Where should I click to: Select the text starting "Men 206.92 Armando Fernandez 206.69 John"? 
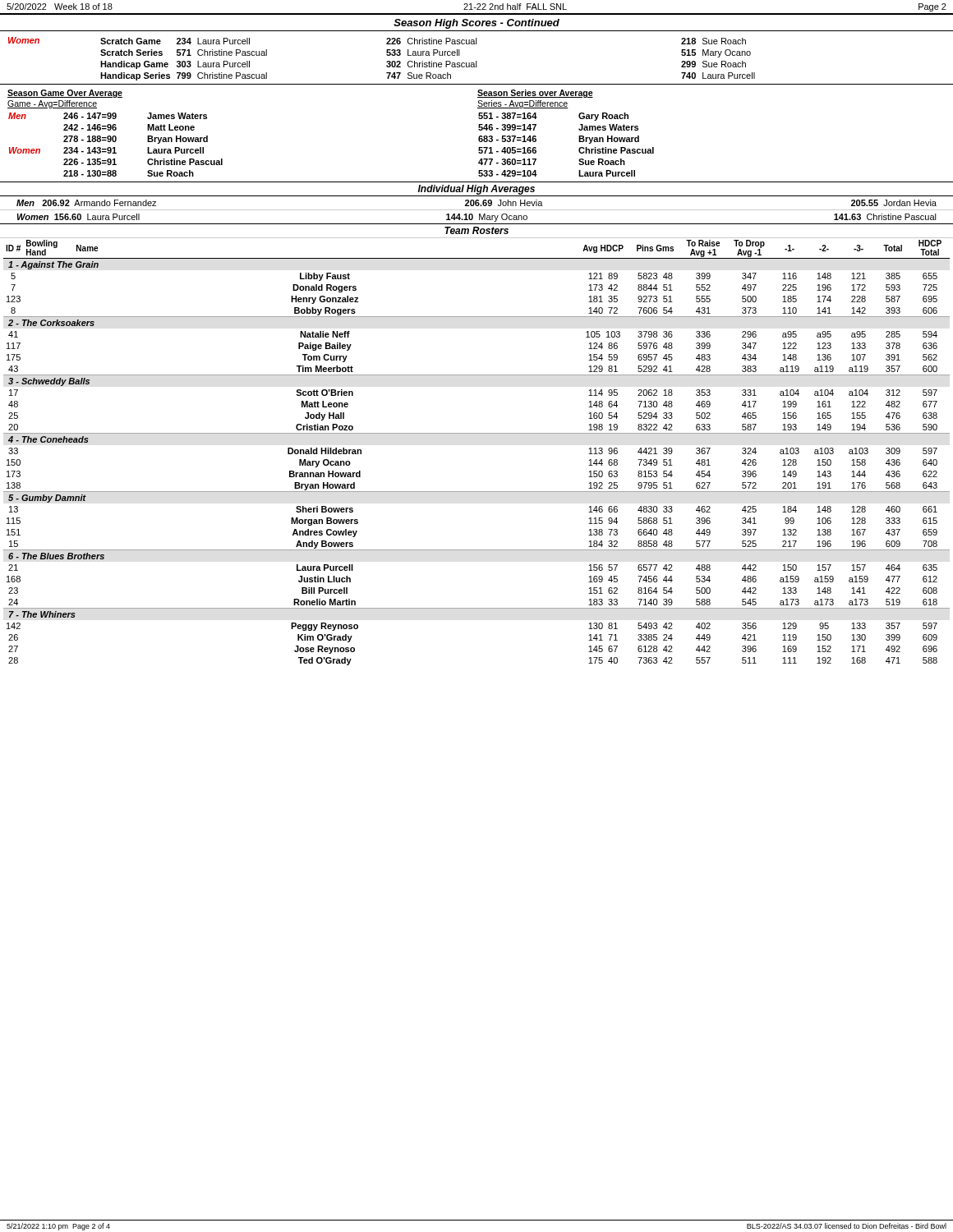click(476, 203)
